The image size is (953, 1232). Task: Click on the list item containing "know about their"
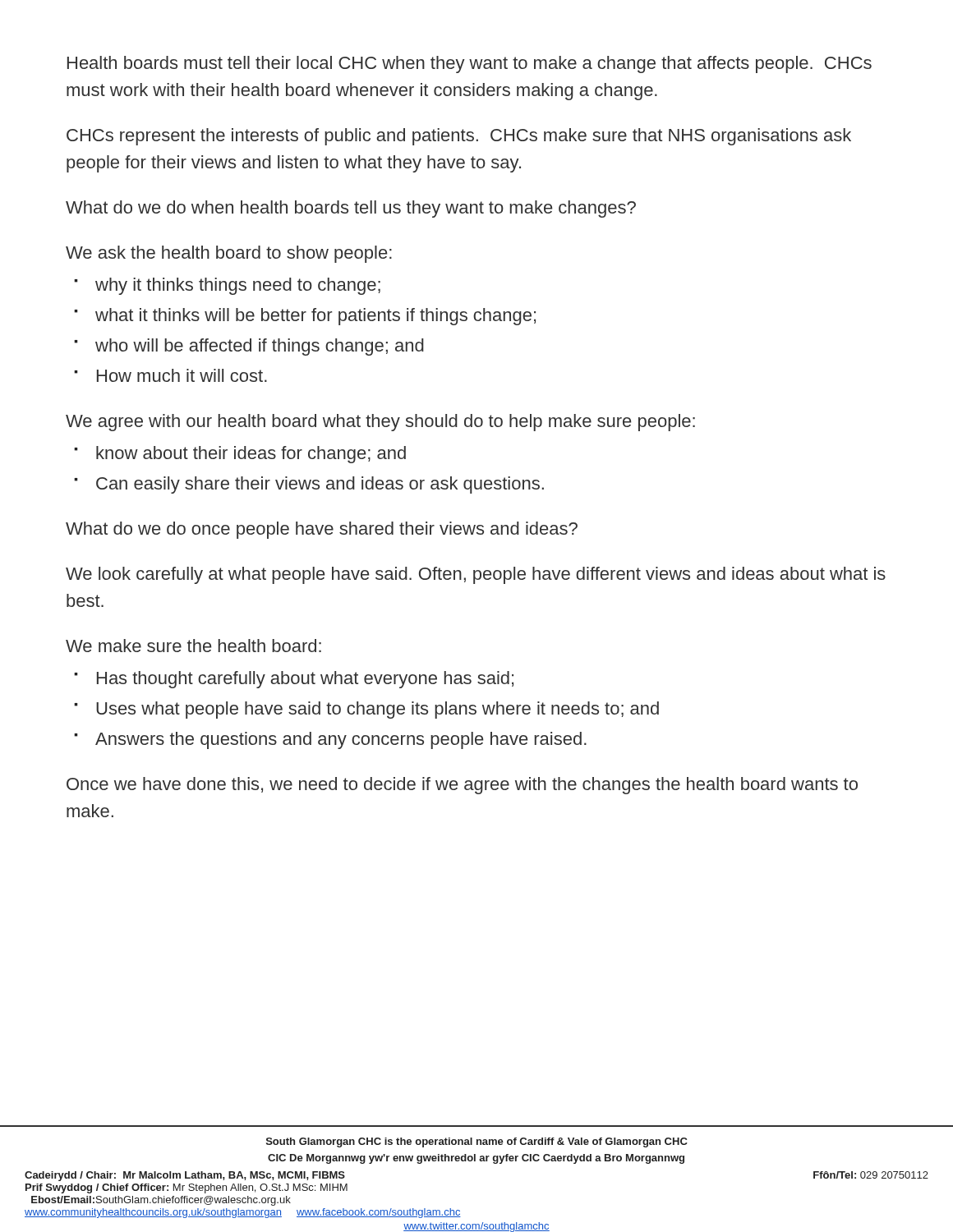tap(251, 453)
